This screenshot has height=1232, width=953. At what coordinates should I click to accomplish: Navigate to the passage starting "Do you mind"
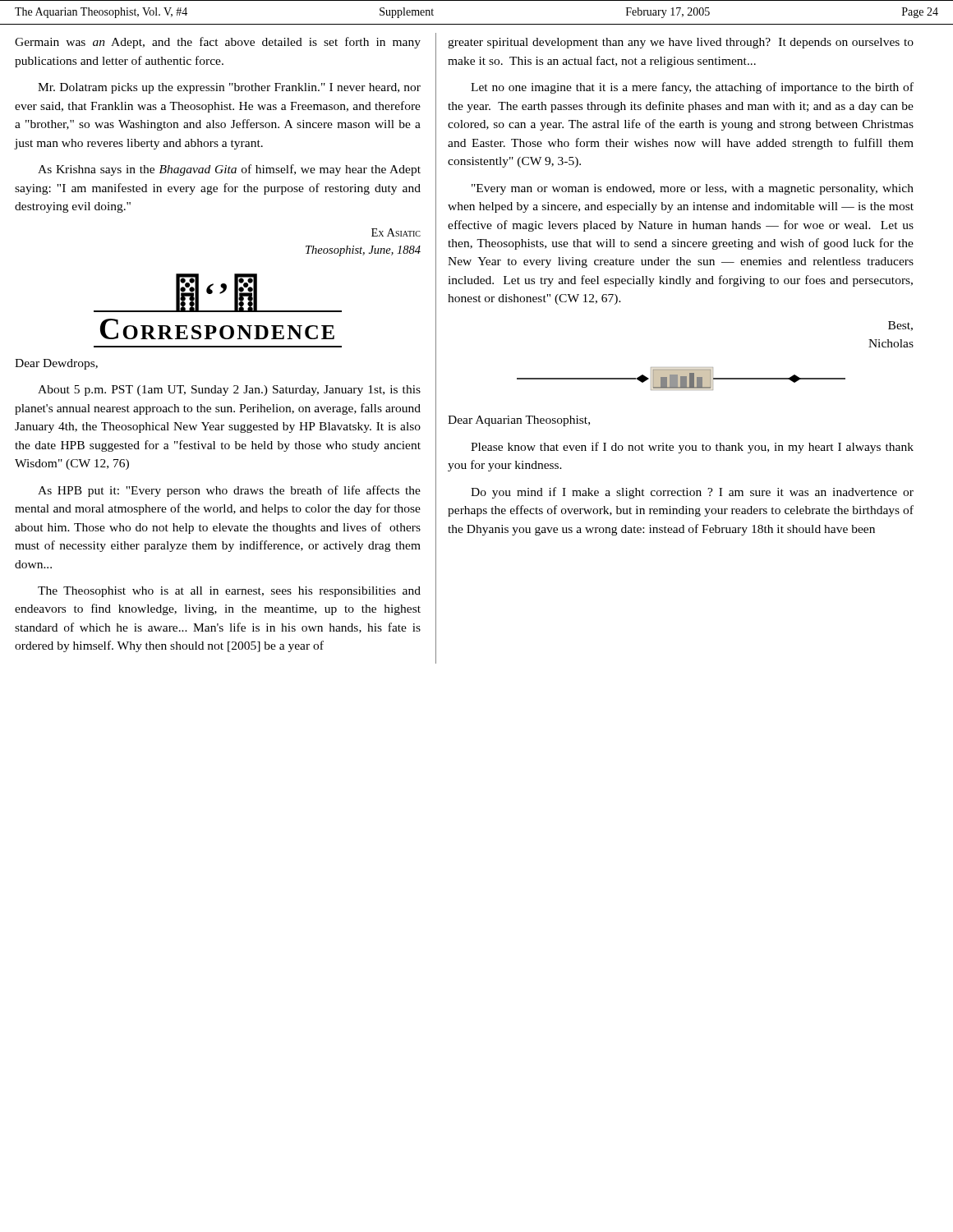pyautogui.click(x=681, y=510)
